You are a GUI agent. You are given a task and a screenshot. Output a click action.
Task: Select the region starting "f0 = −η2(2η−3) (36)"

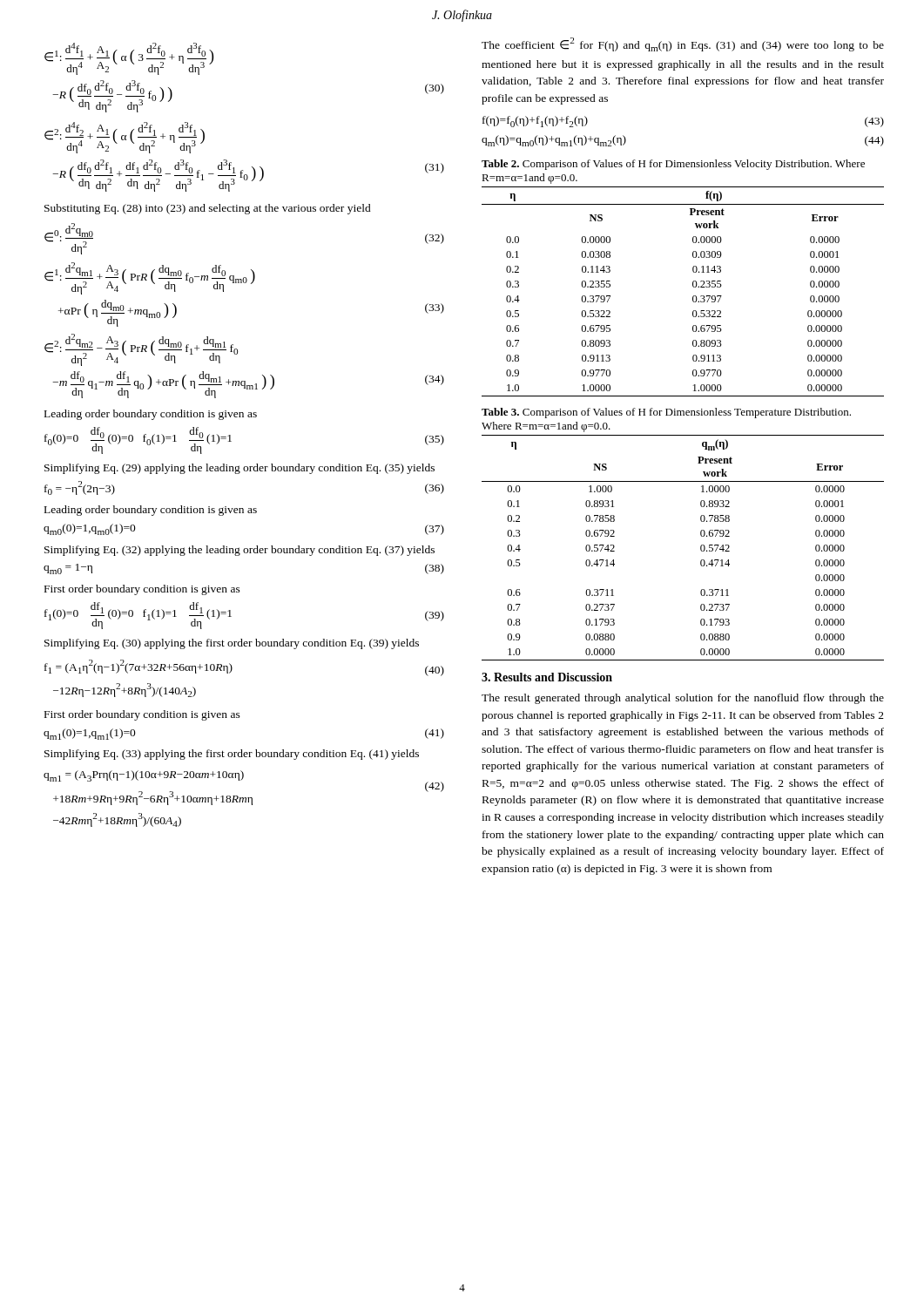point(84,488)
